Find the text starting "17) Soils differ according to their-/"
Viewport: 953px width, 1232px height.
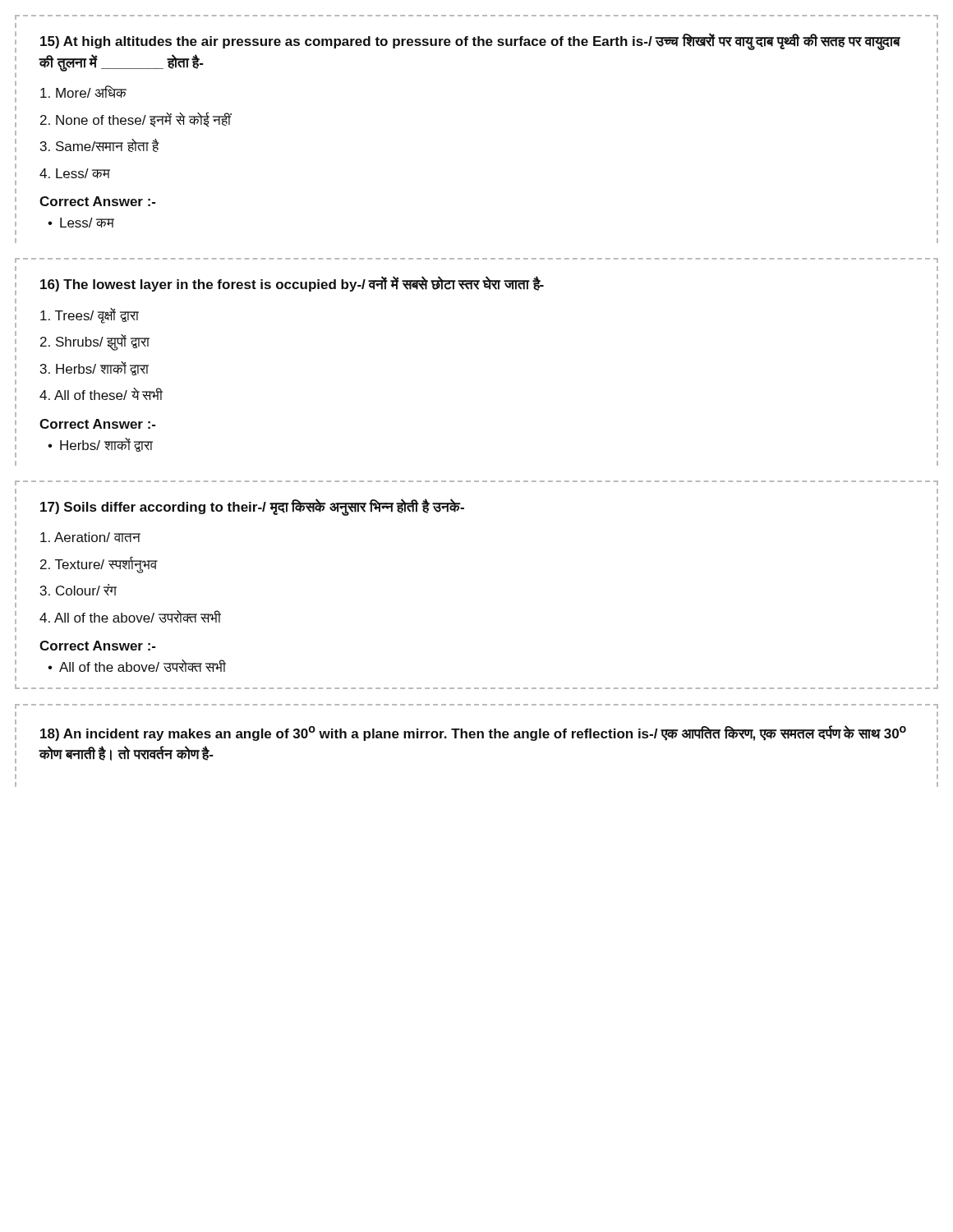click(252, 507)
